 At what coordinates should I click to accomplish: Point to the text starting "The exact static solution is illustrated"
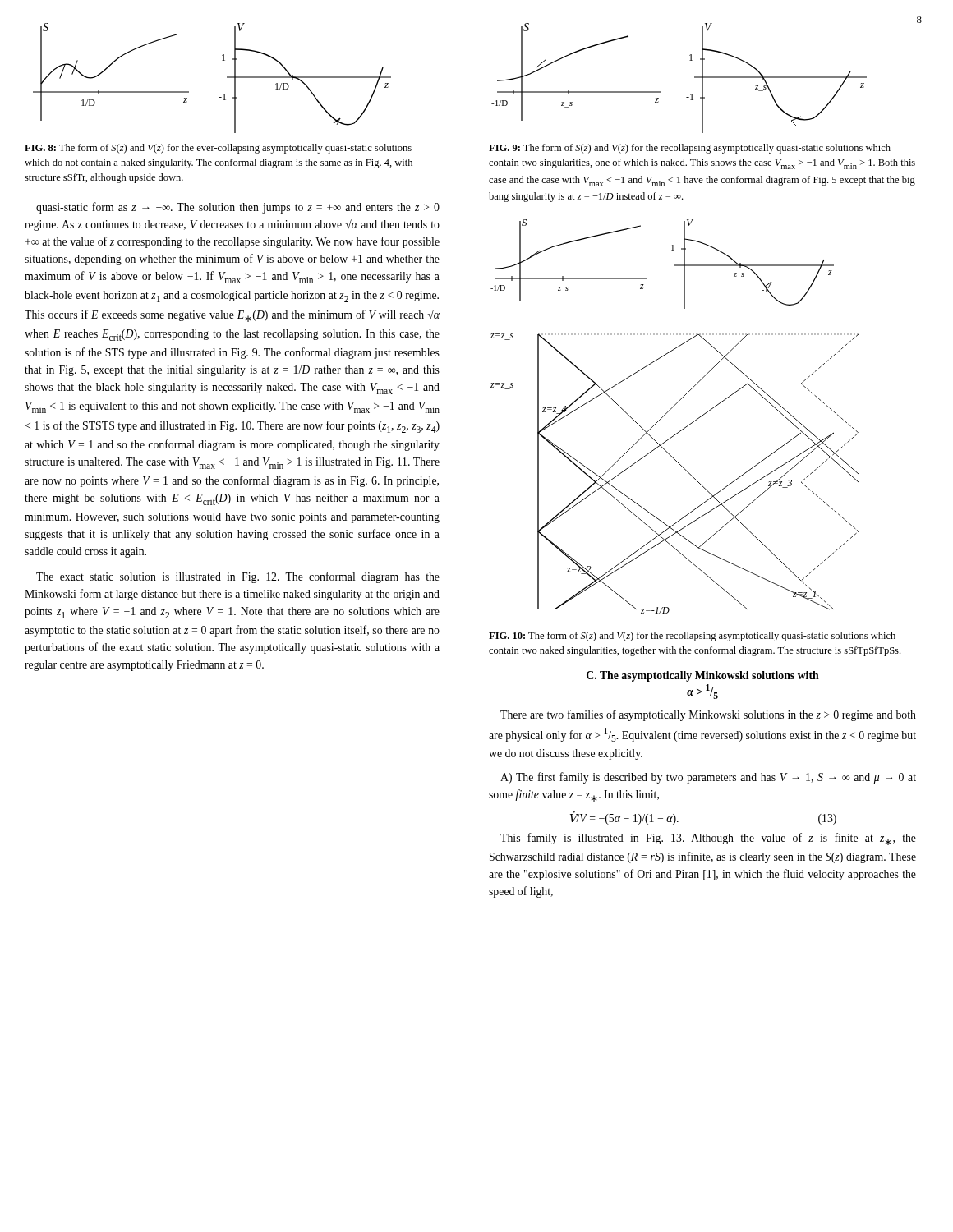232,622
